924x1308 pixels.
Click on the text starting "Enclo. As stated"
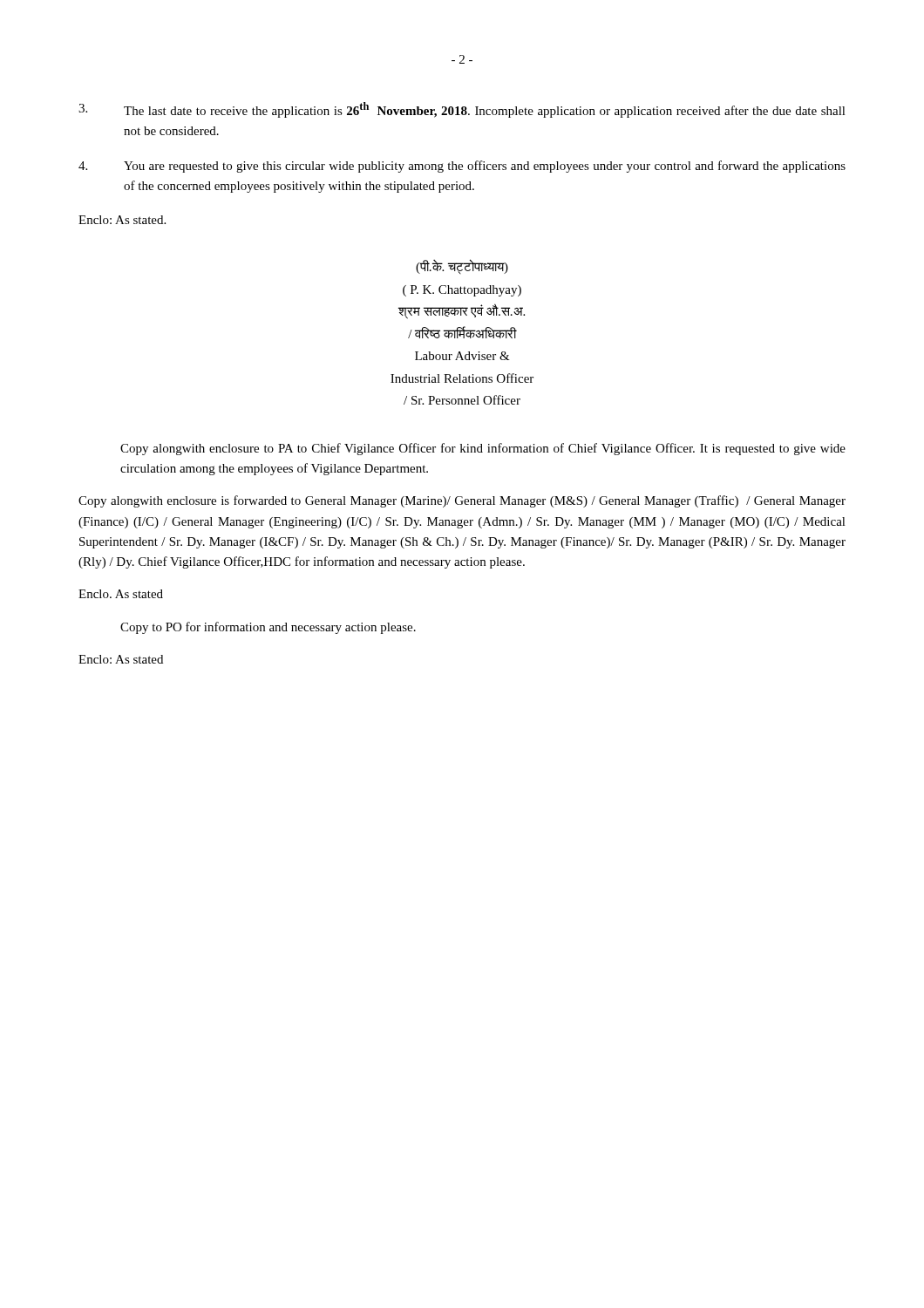(x=121, y=594)
